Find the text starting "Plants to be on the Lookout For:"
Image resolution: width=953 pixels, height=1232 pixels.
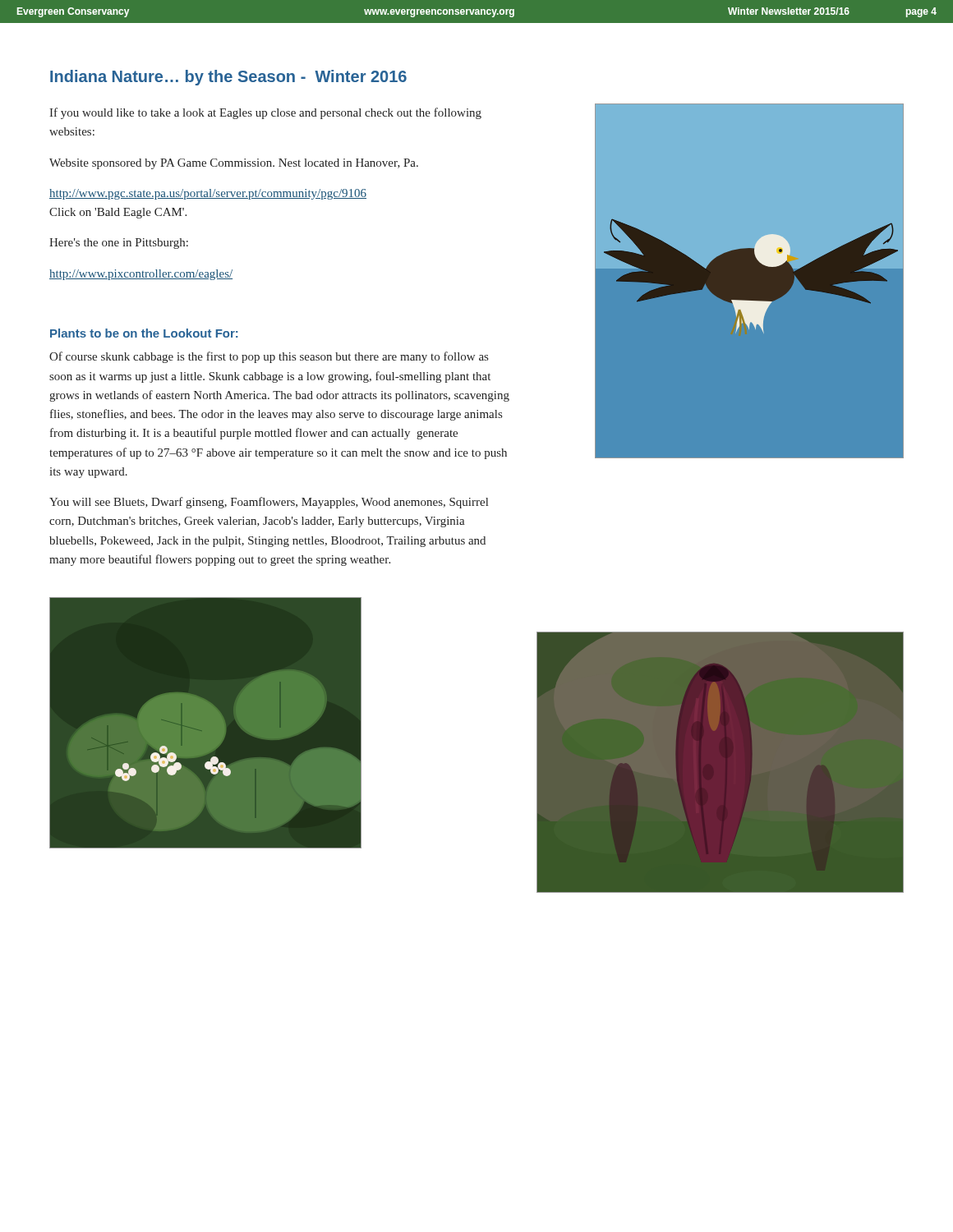[144, 333]
